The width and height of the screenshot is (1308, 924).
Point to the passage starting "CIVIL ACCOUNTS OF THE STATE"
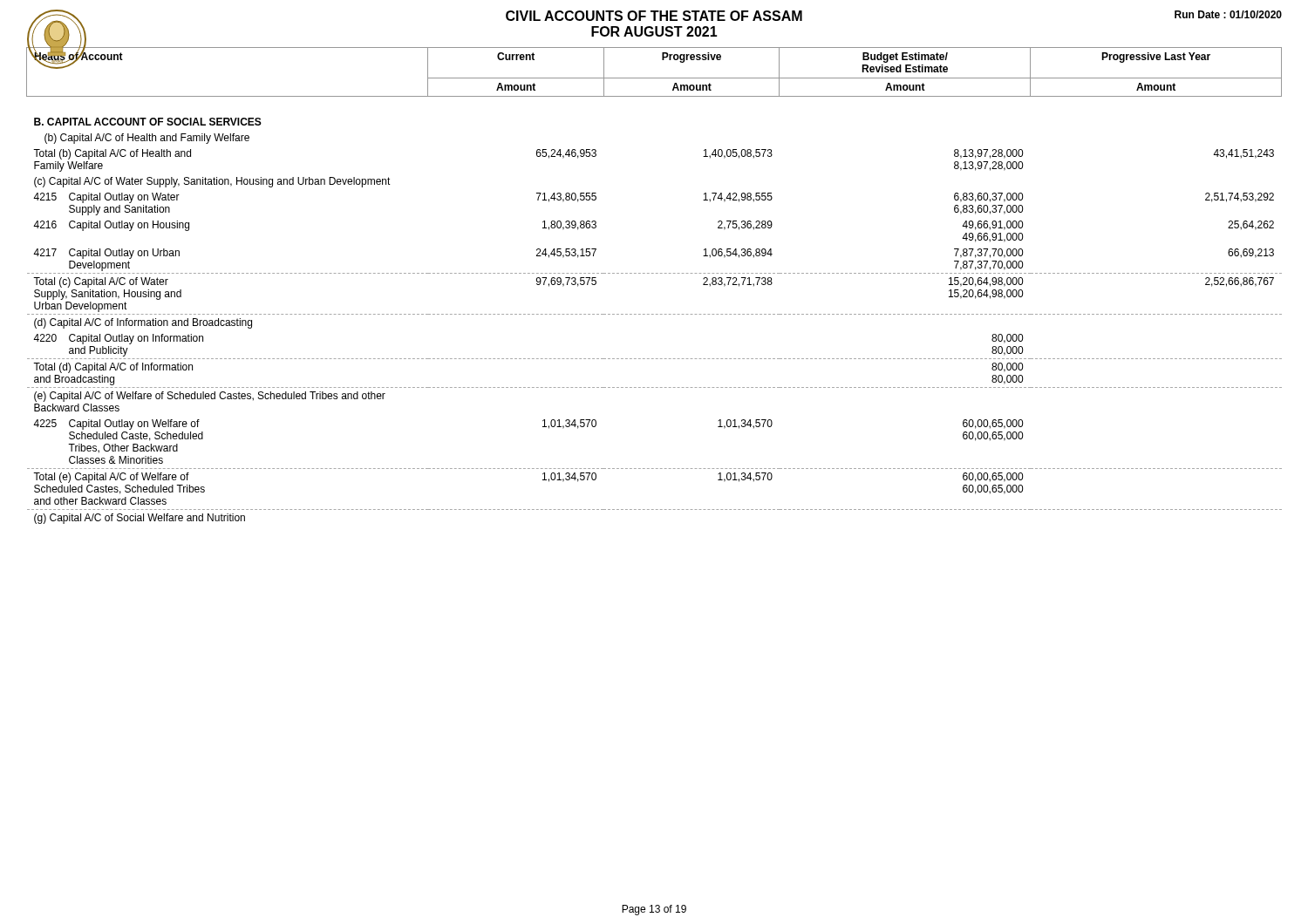[654, 24]
